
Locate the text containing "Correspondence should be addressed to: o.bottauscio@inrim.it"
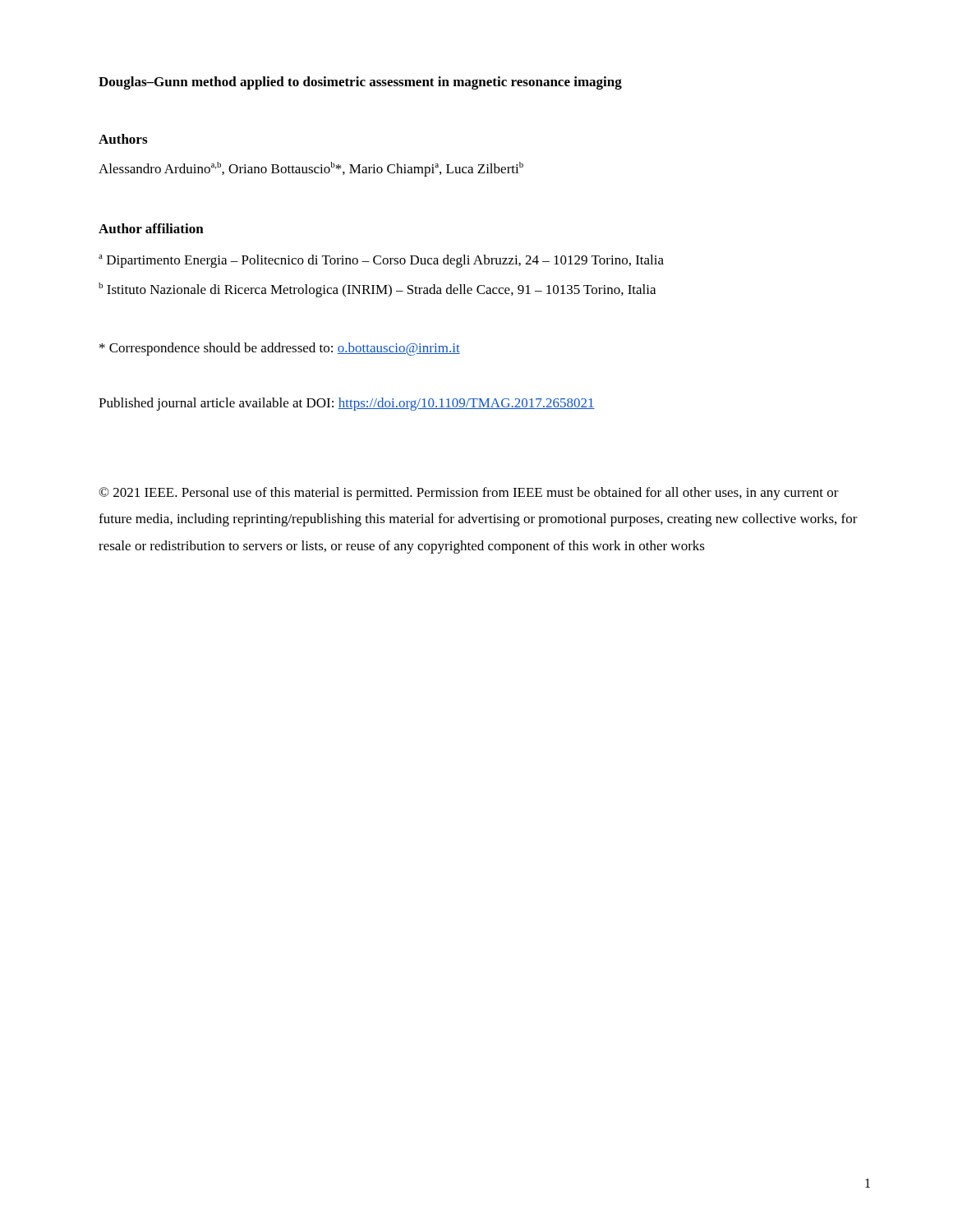[279, 348]
